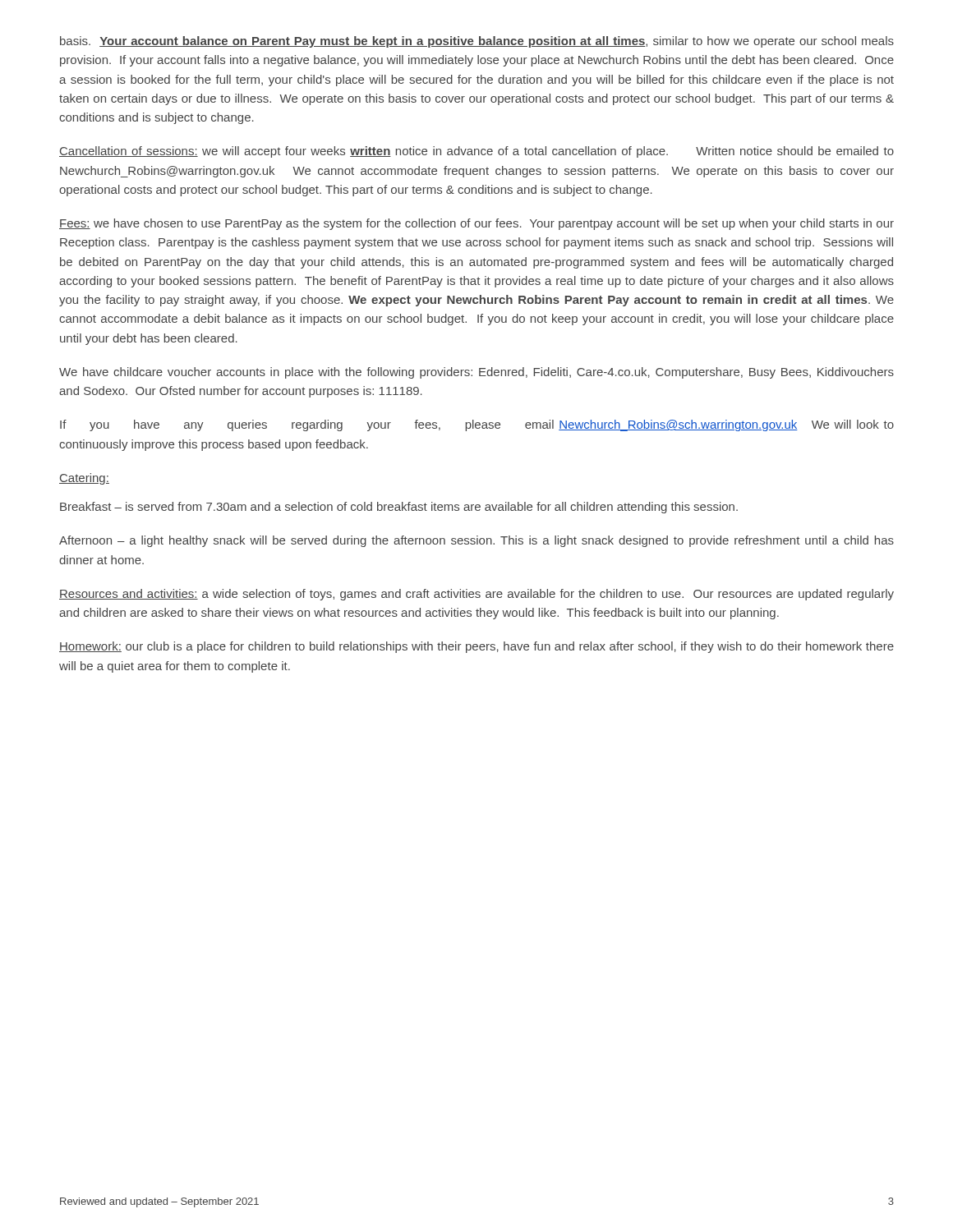Locate the block of text that opens with "Breakfast – is served from 7.30am and"
The height and width of the screenshot is (1232, 953).
coord(399,506)
